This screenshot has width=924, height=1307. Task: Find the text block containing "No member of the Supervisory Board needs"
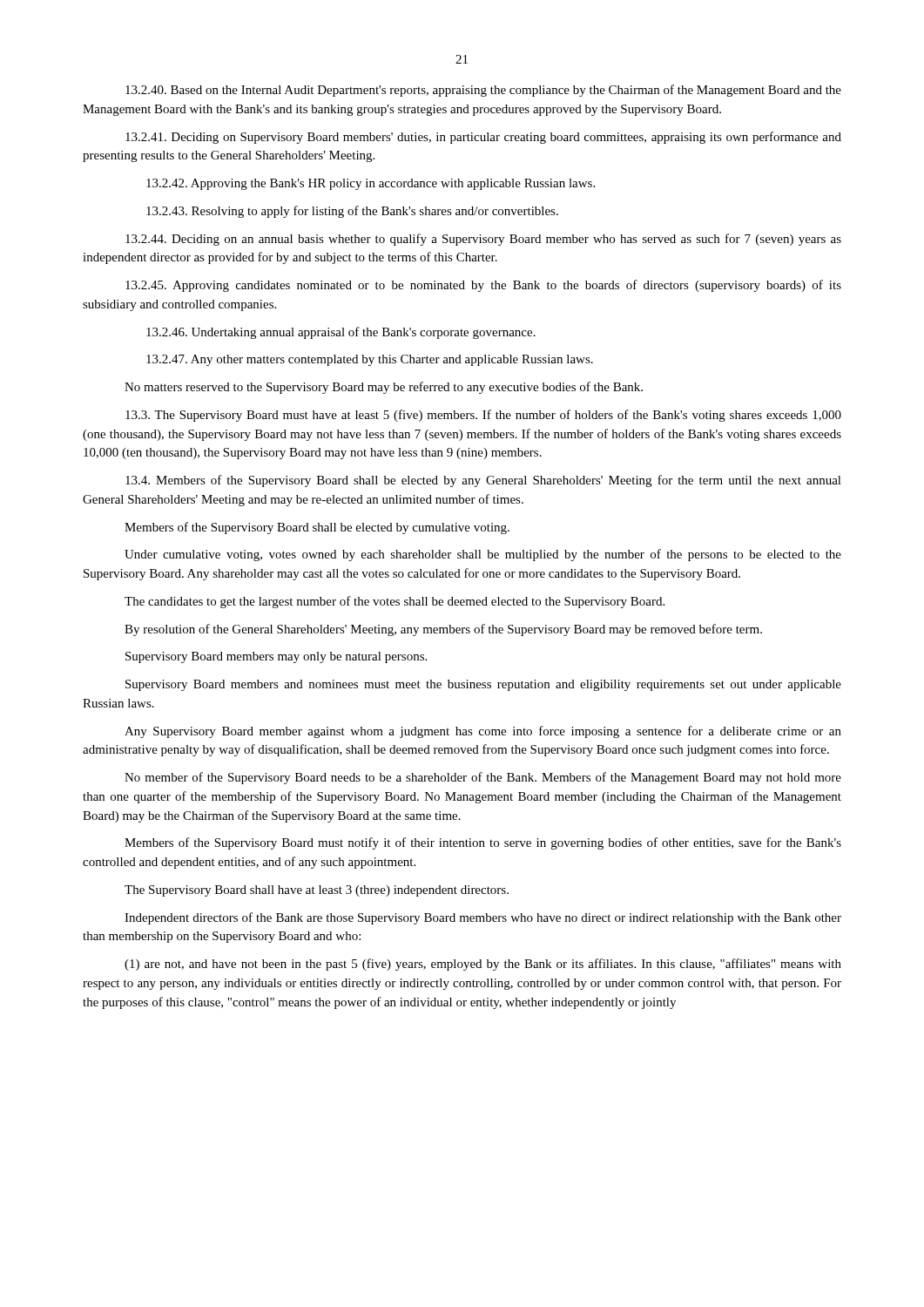pyautogui.click(x=462, y=796)
